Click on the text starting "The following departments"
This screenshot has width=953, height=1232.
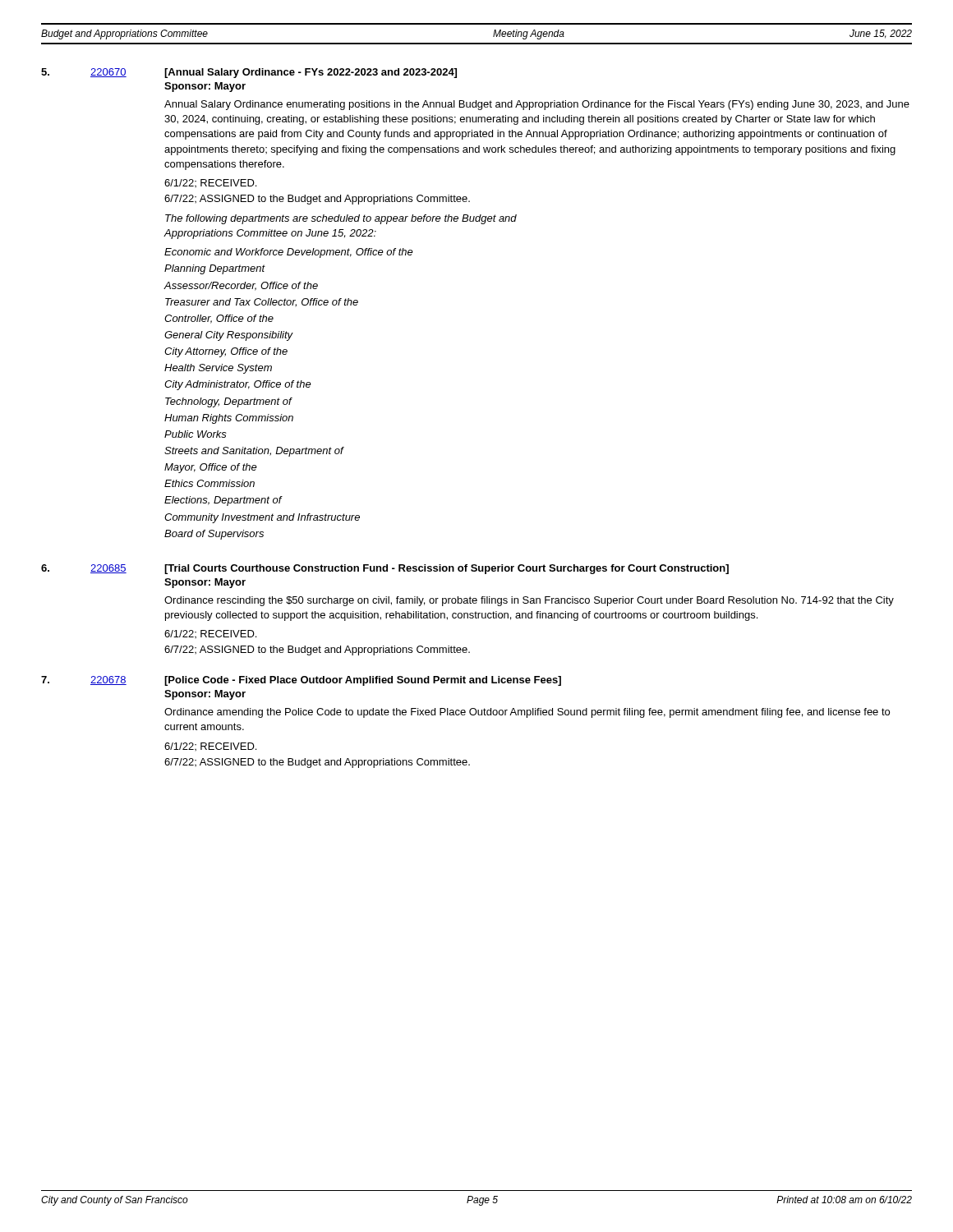(x=340, y=226)
